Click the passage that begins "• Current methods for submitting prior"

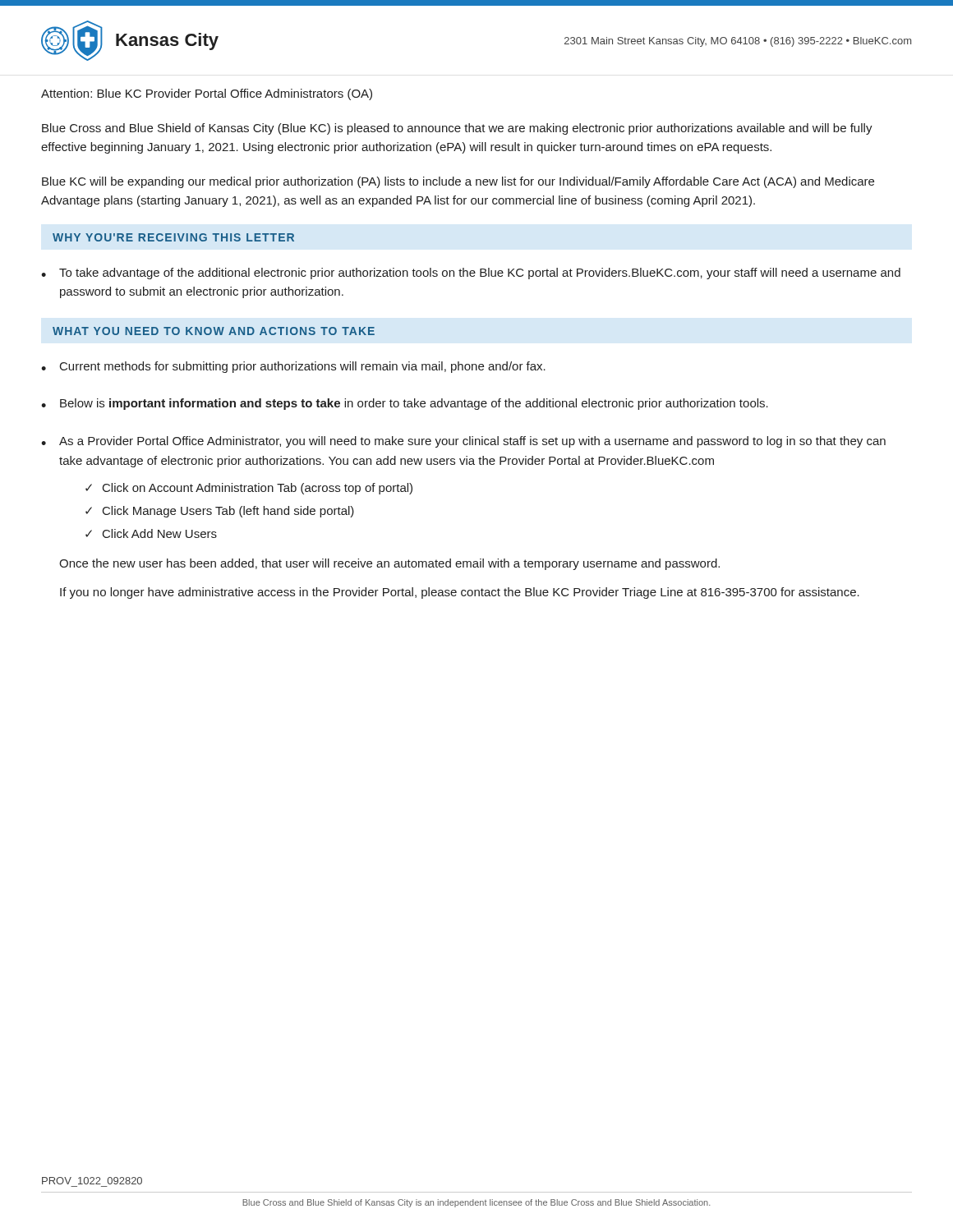pyautogui.click(x=476, y=368)
